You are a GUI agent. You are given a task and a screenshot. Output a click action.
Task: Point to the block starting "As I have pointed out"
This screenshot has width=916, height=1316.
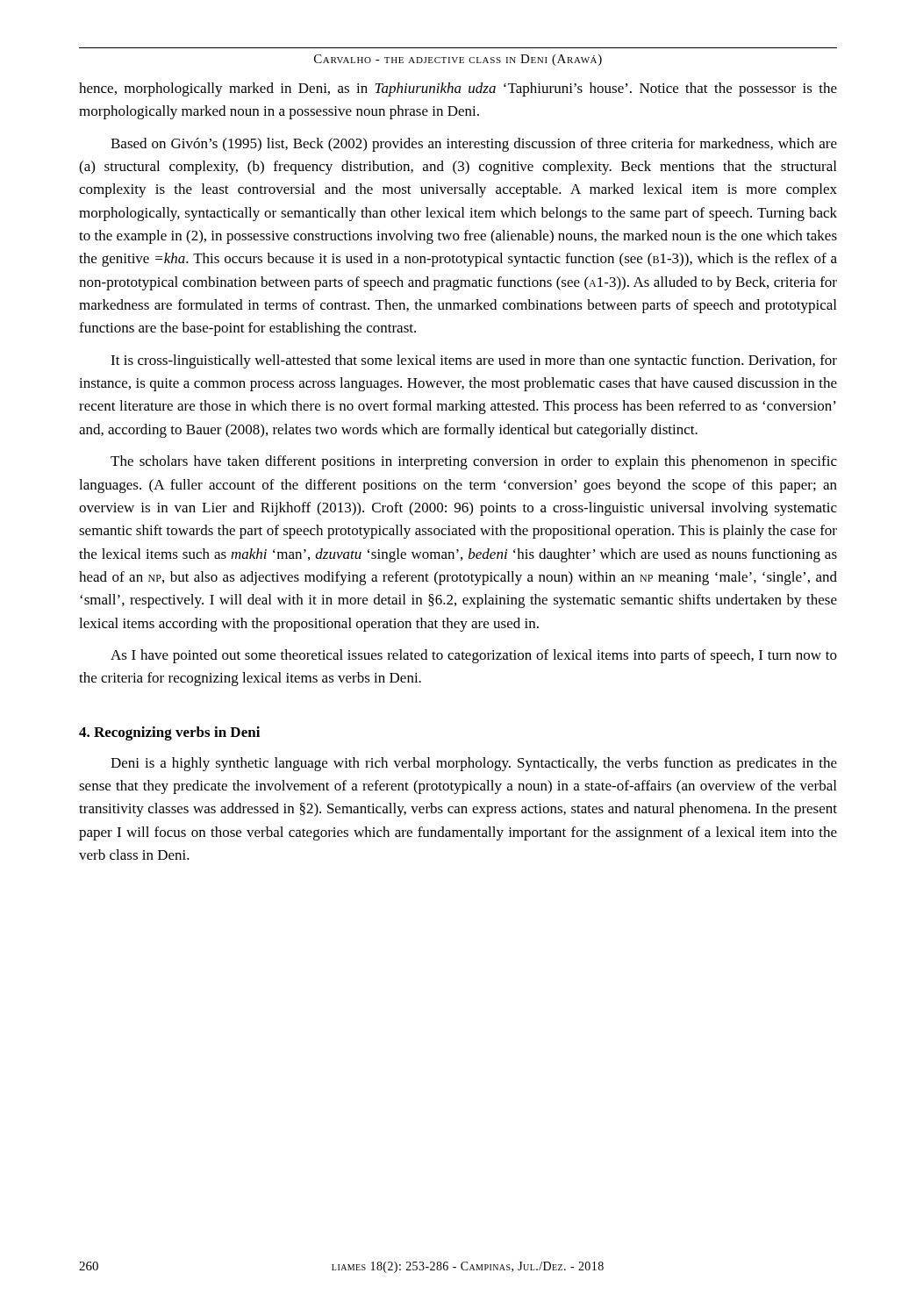[458, 666]
